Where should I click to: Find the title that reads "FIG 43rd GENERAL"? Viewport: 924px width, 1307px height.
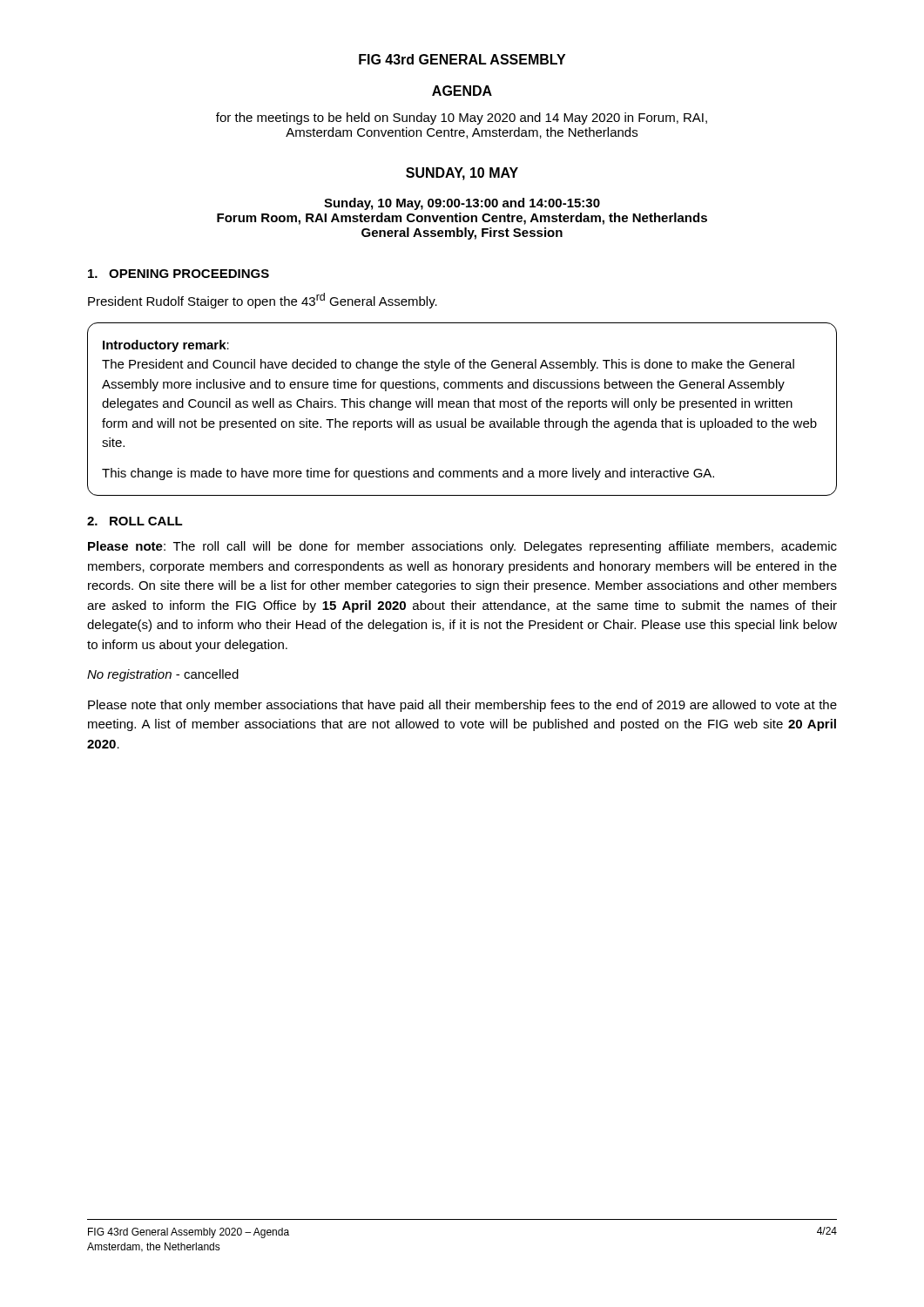click(x=462, y=60)
